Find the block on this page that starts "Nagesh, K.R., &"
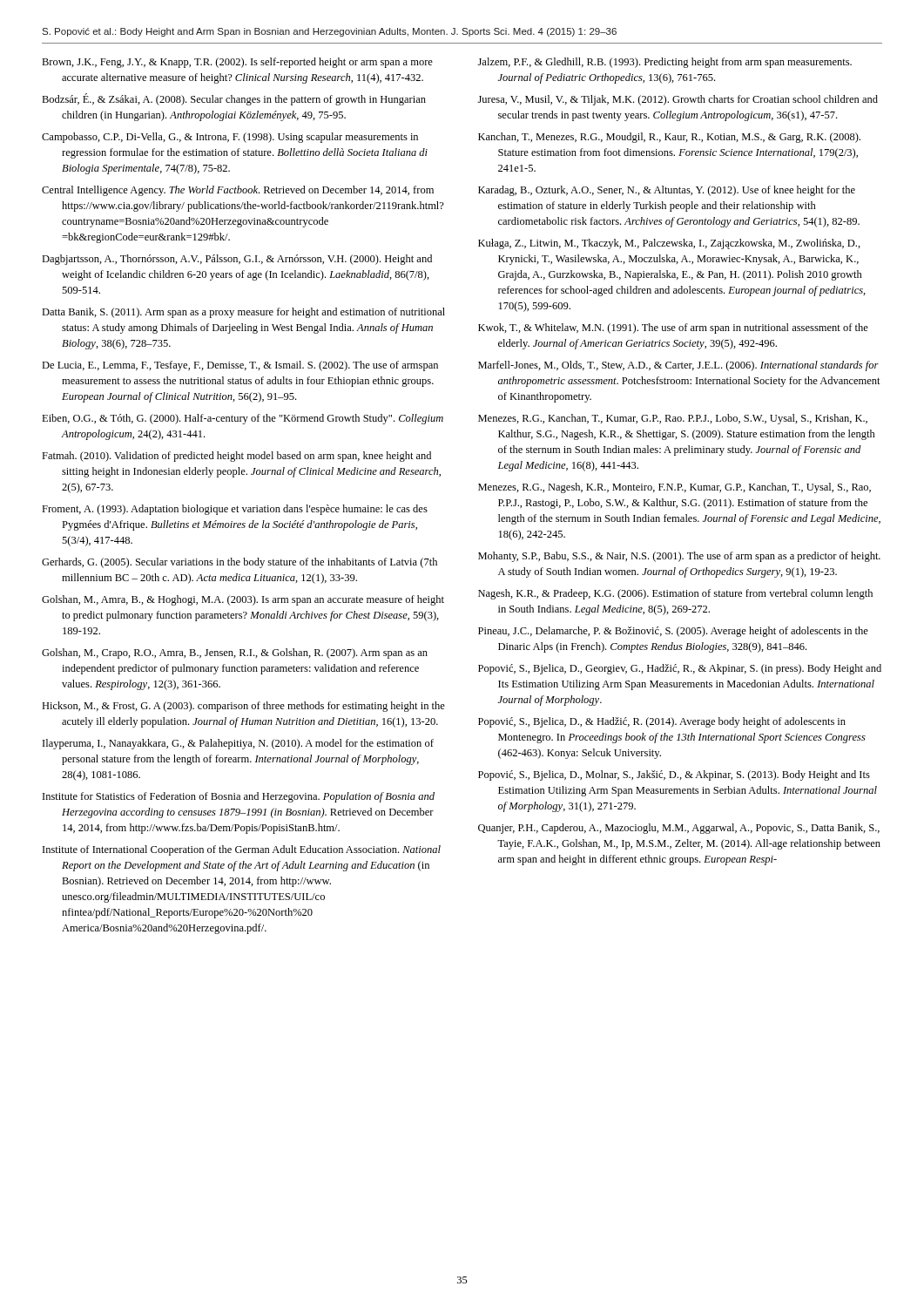 (x=675, y=601)
